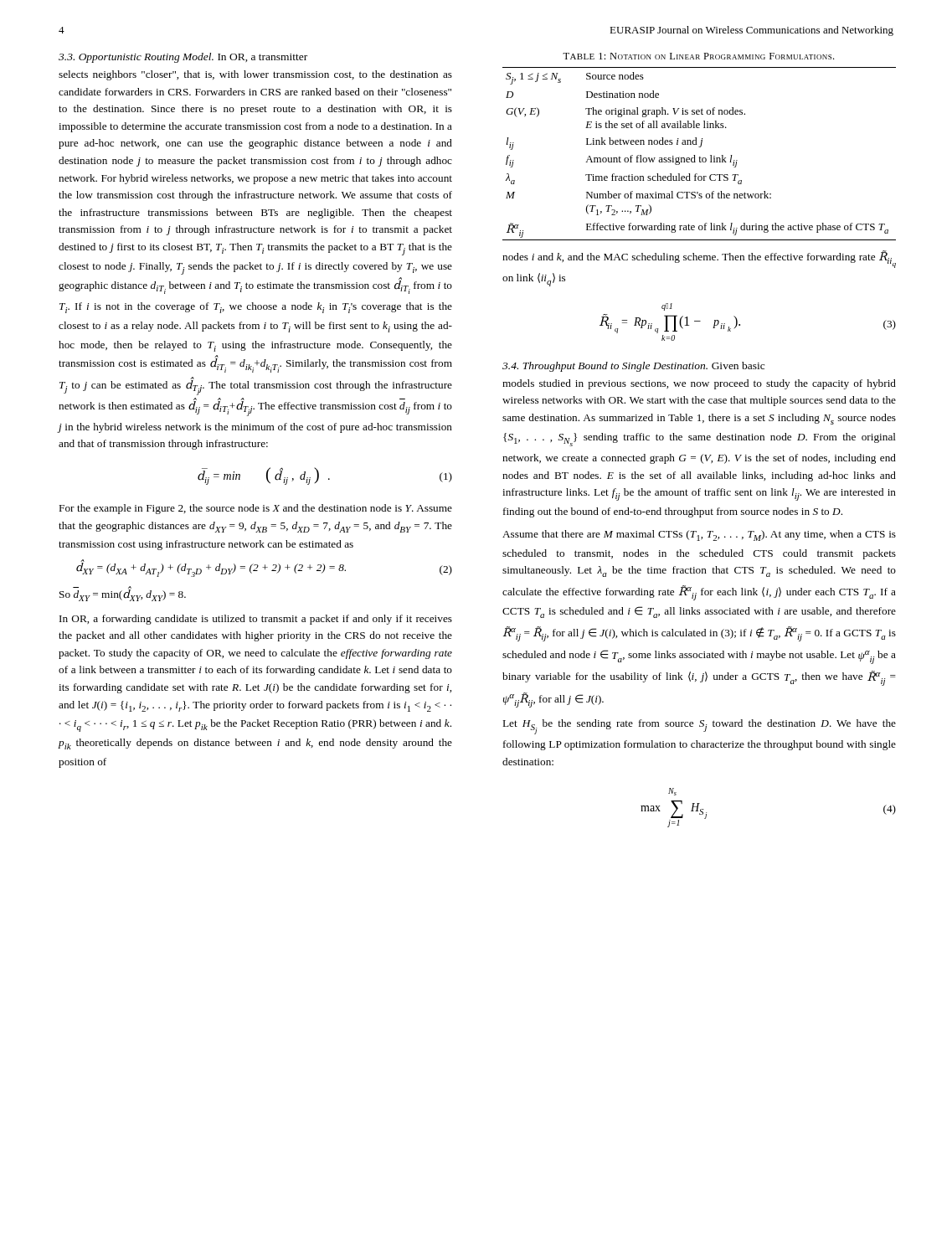Point to the region starting "d̅ij = min ( d̂"

[x=312, y=477]
